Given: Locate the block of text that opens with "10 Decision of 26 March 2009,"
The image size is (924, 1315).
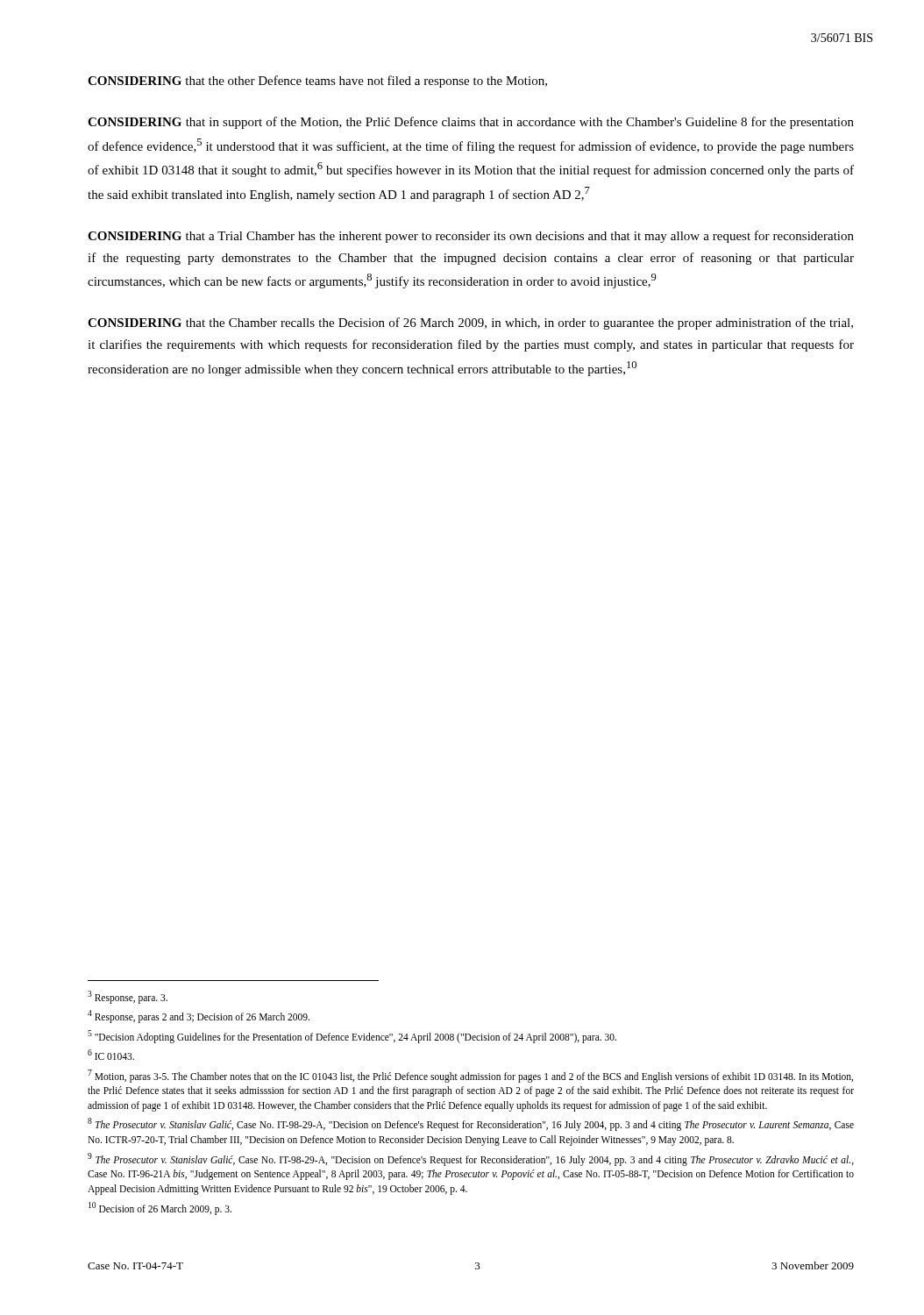Looking at the screenshot, I should pyautogui.click(x=160, y=1207).
